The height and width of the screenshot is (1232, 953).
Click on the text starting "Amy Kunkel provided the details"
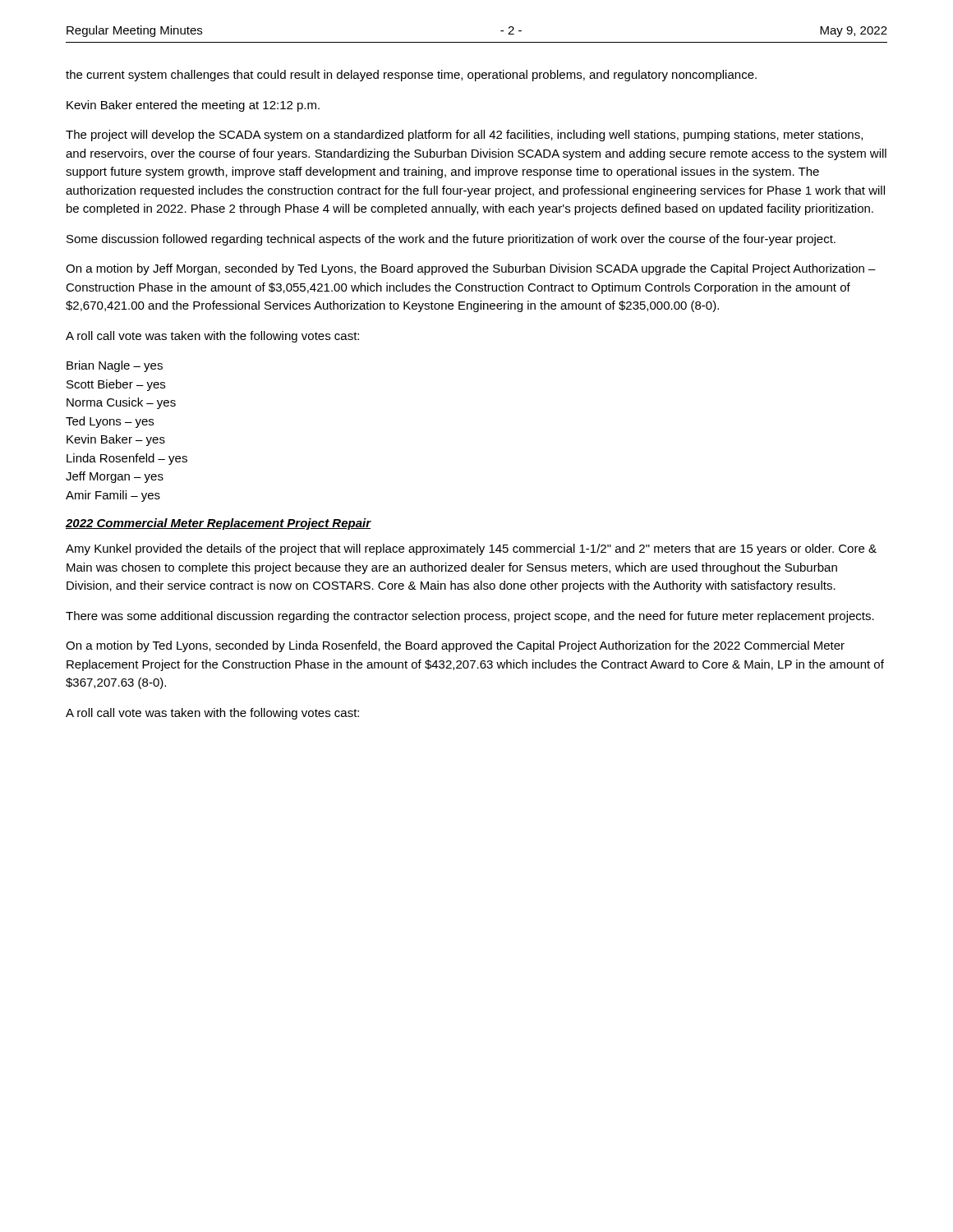471,567
